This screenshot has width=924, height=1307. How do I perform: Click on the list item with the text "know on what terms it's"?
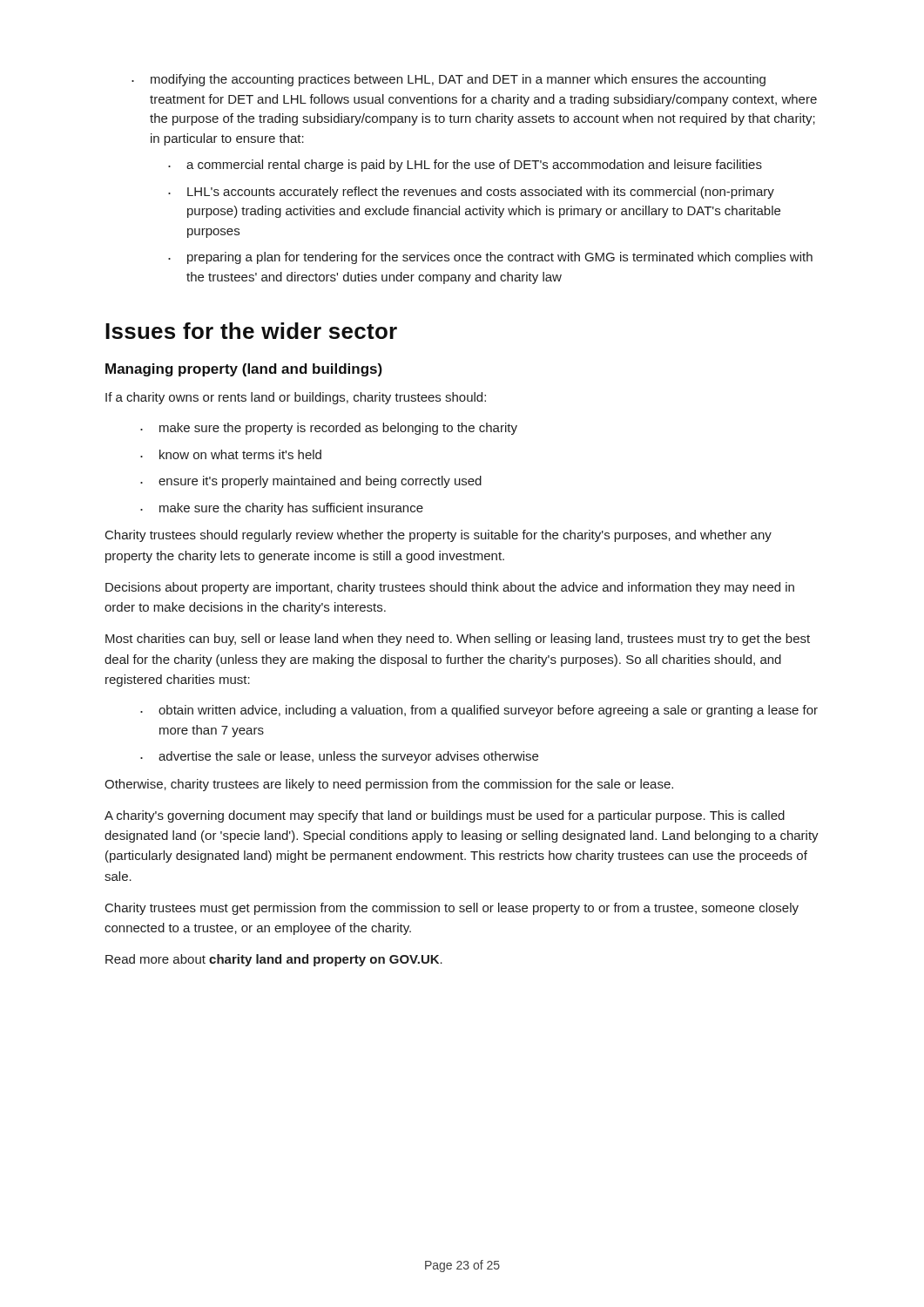click(240, 454)
